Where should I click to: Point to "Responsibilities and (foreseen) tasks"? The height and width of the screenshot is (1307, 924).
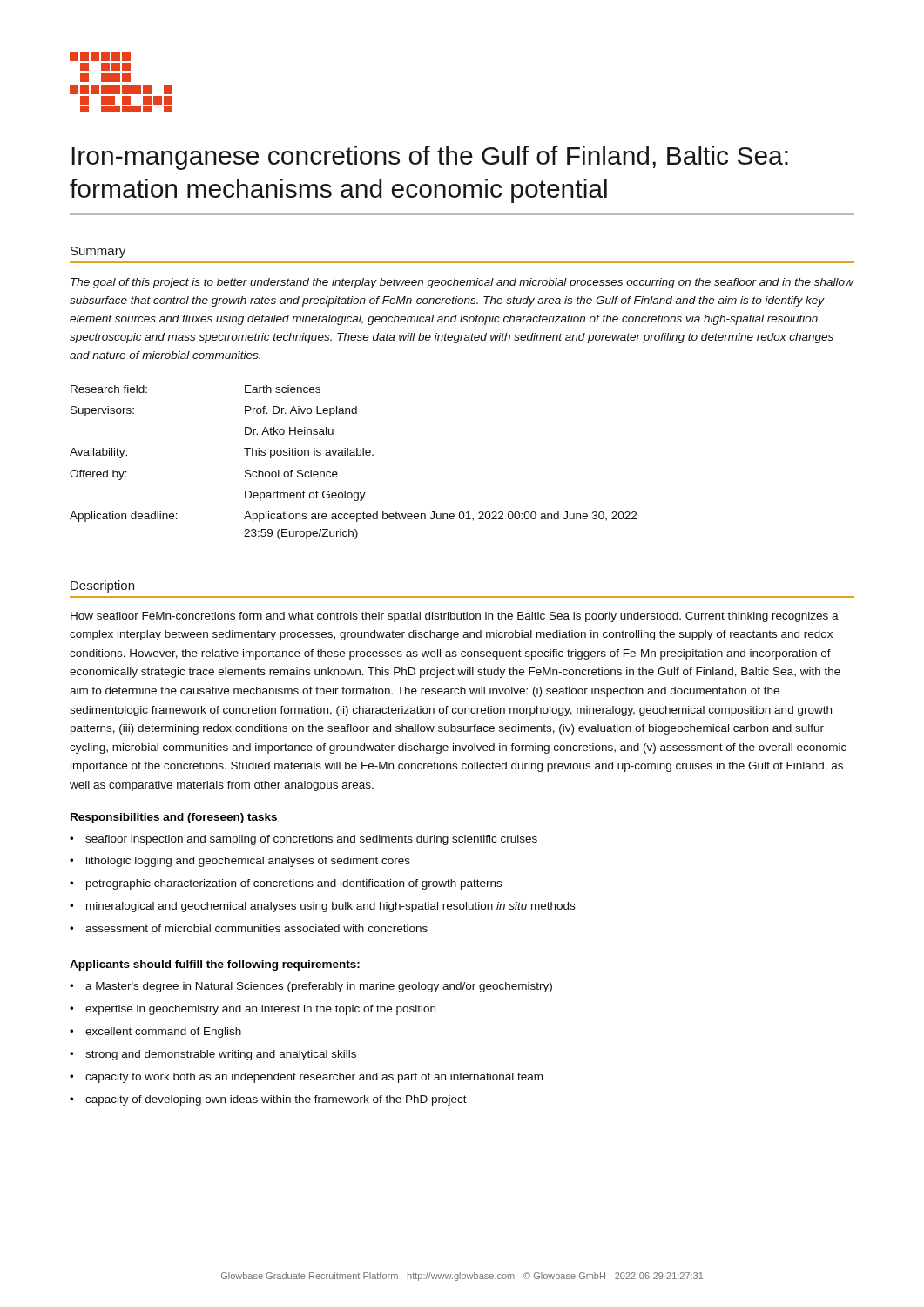point(174,816)
